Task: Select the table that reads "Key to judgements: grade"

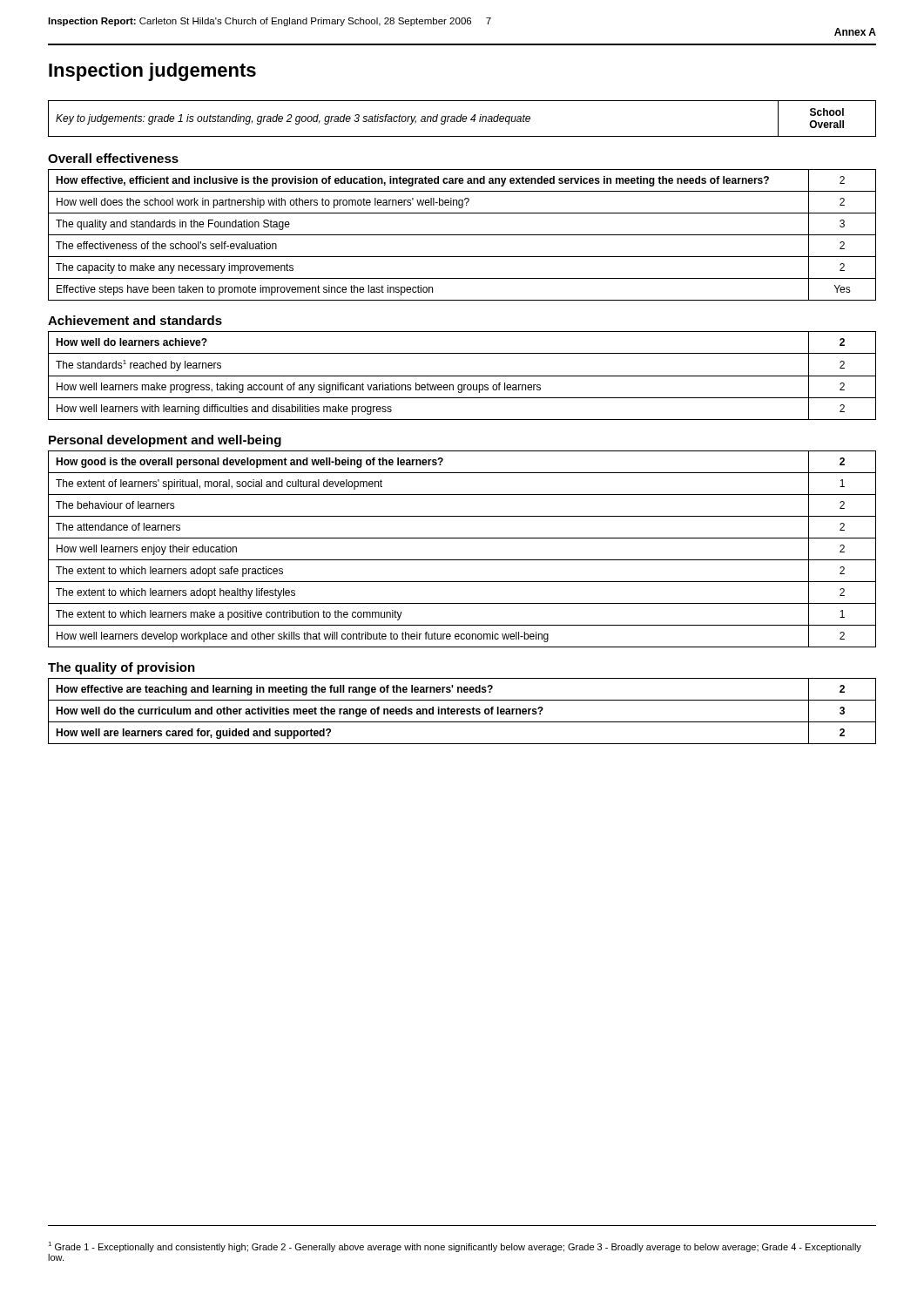Action: (462, 119)
